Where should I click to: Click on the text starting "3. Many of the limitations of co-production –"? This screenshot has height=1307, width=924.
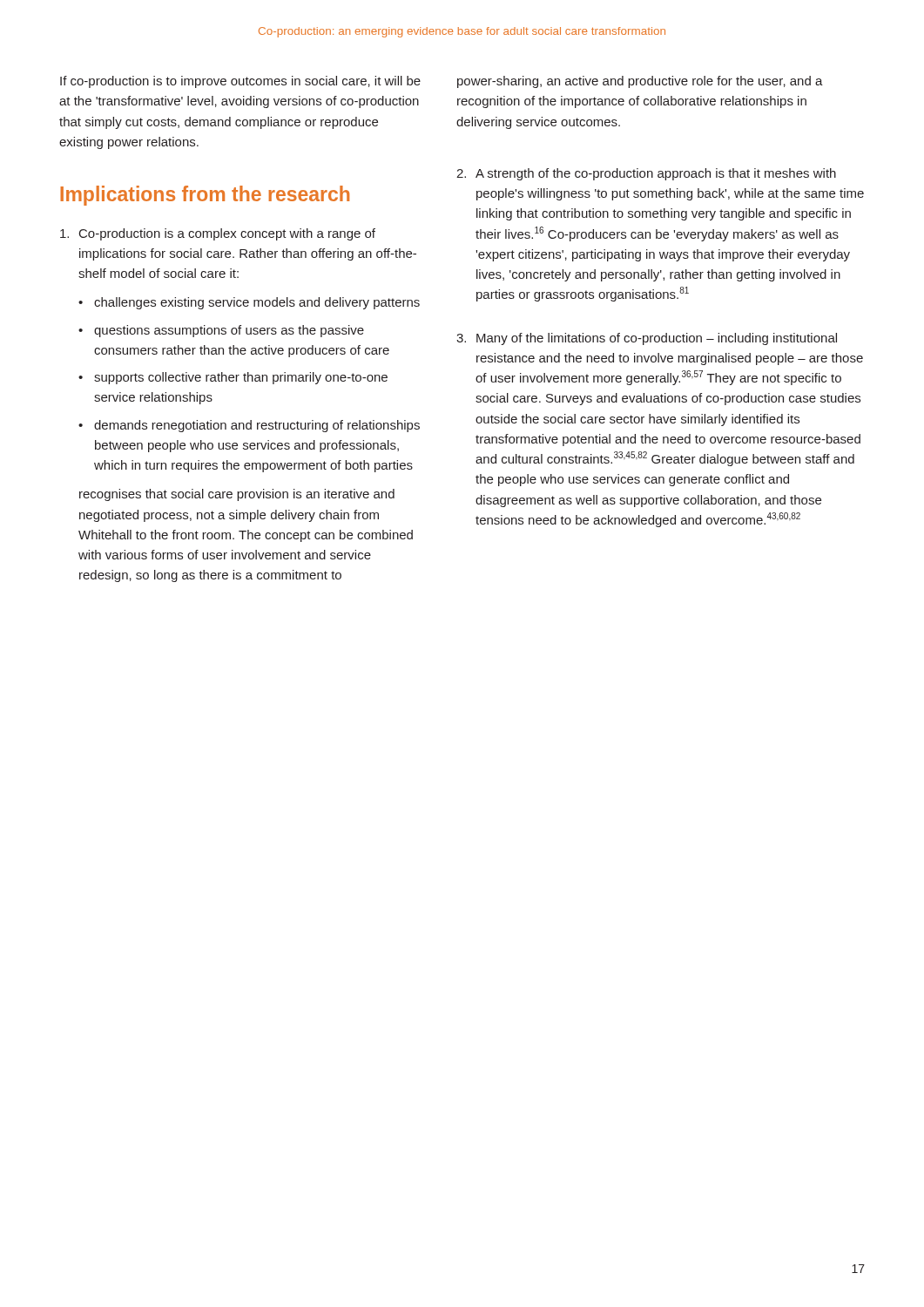661,428
